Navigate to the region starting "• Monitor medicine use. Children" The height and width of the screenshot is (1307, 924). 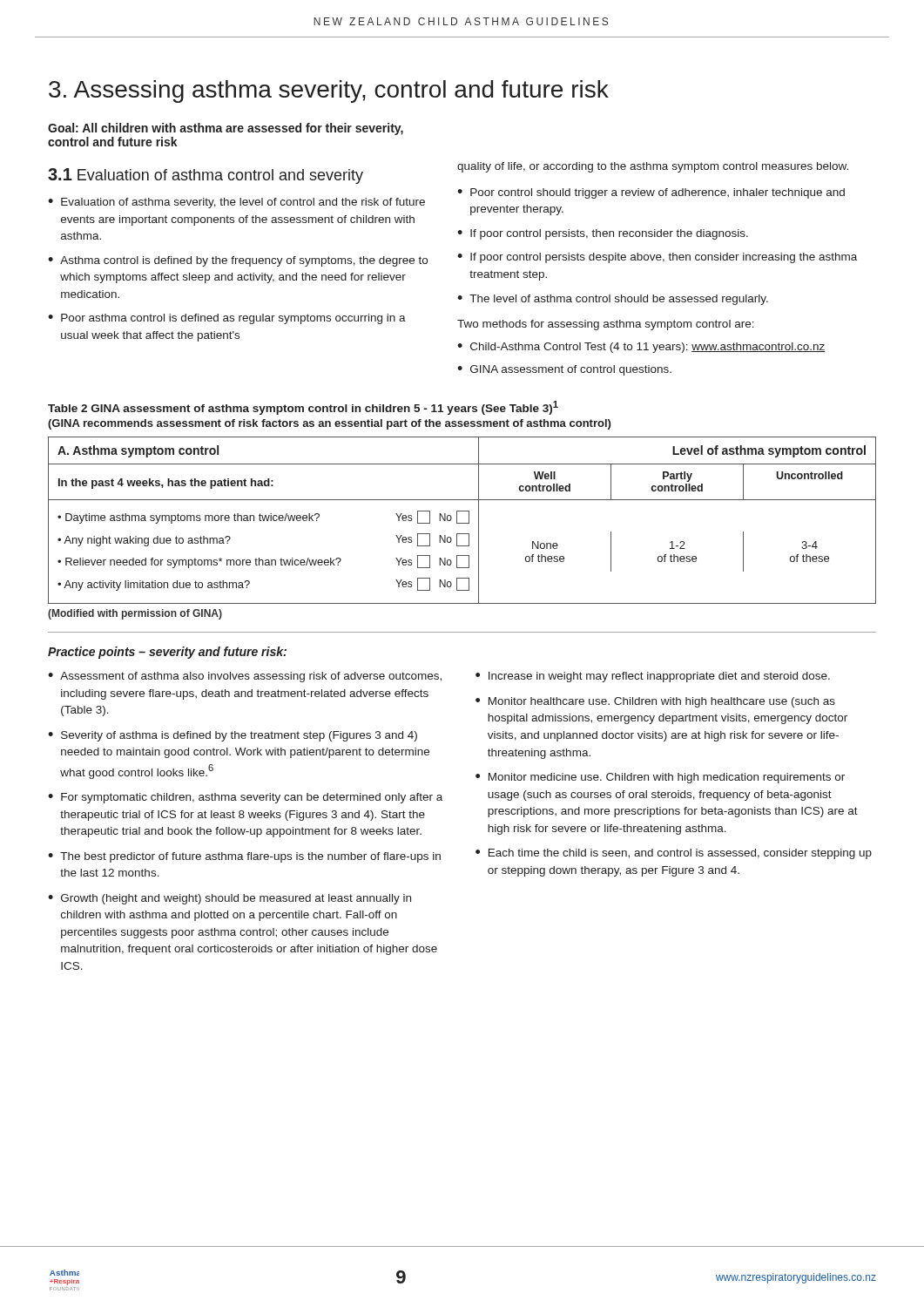click(x=676, y=803)
